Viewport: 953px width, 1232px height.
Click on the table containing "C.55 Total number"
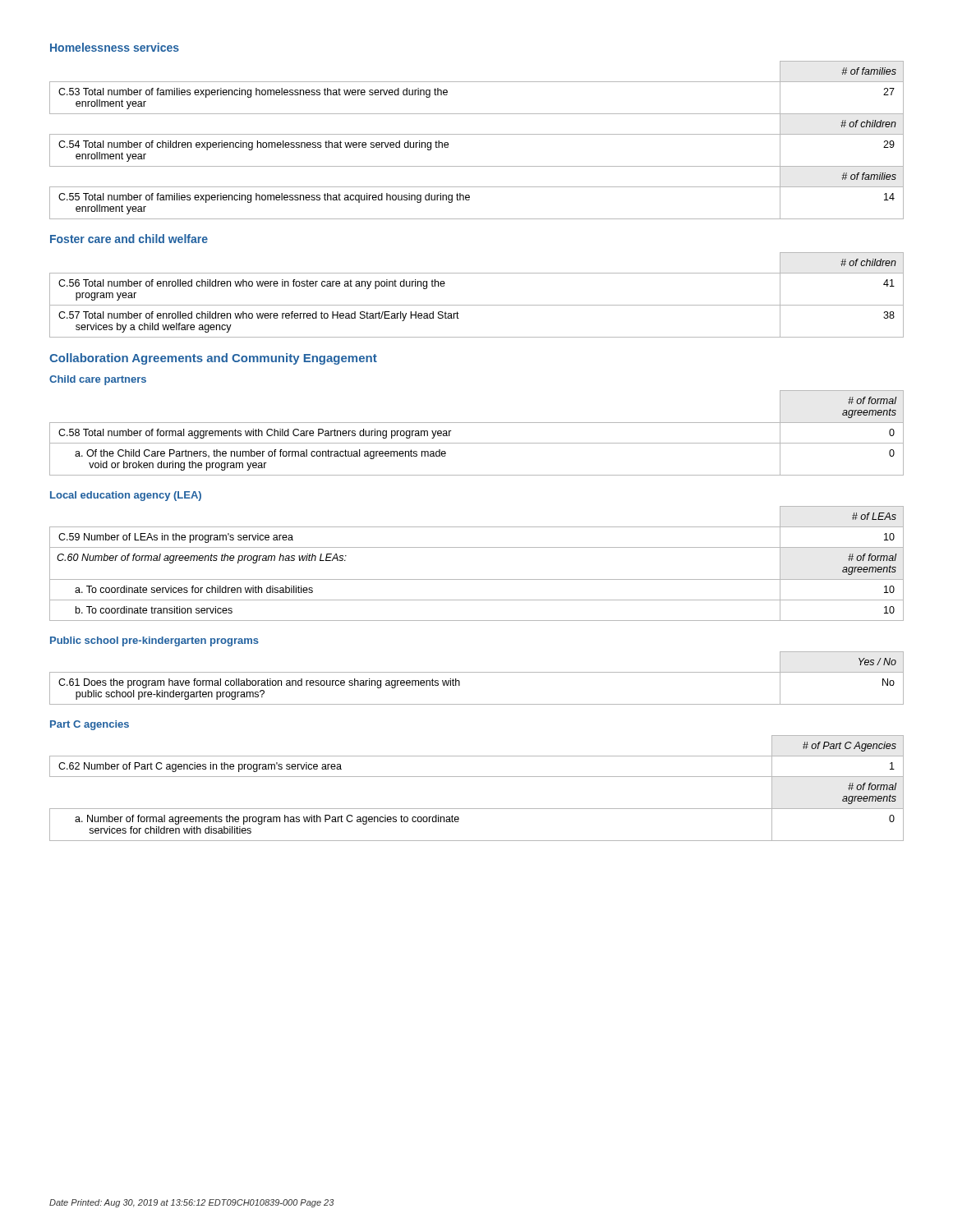pyautogui.click(x=476, y=140)
